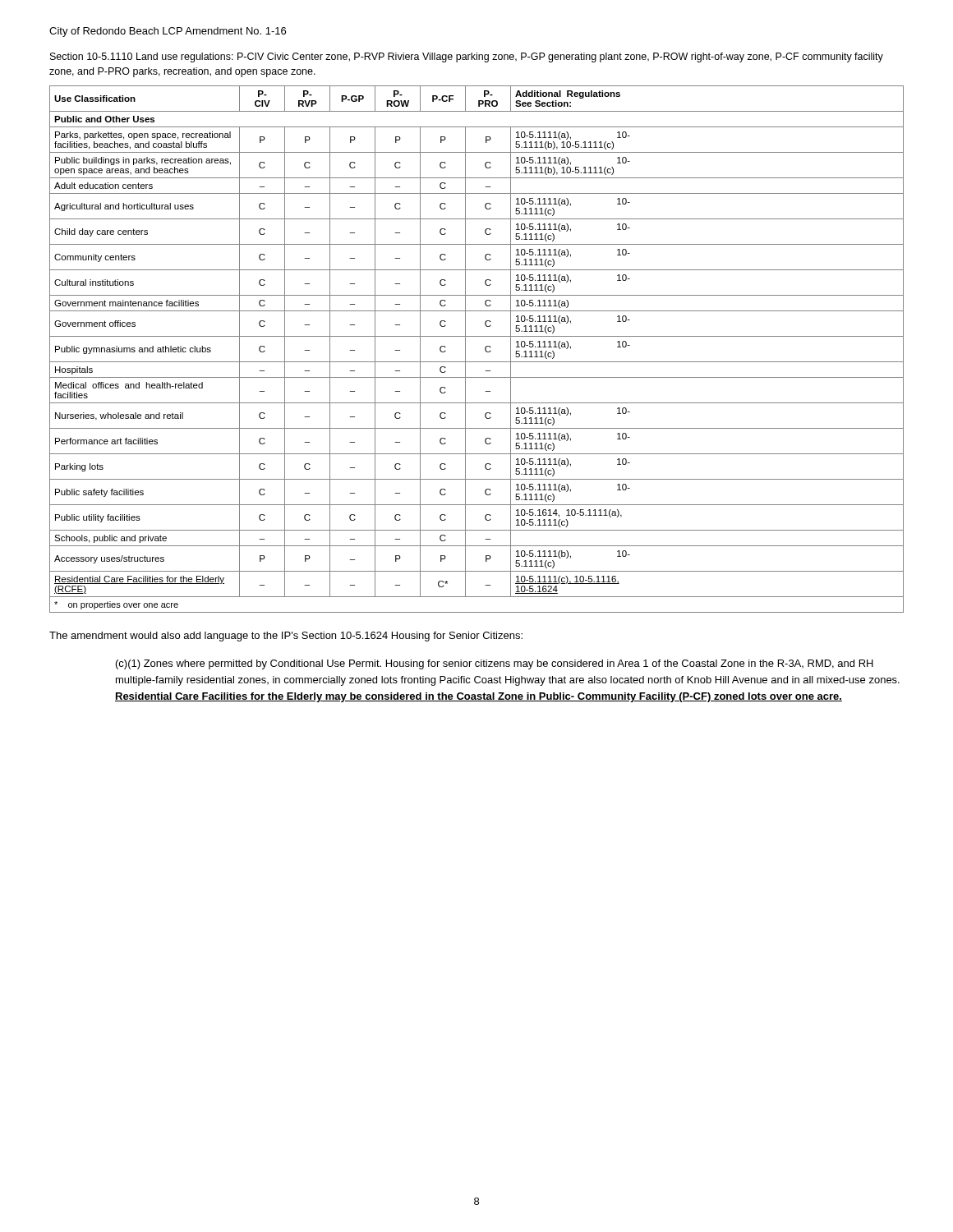The width and height of the screenshot is (953, 1232).
Task: Locate the table with the text "Medical offices and health-related facilities"
Action: point(476,349)
